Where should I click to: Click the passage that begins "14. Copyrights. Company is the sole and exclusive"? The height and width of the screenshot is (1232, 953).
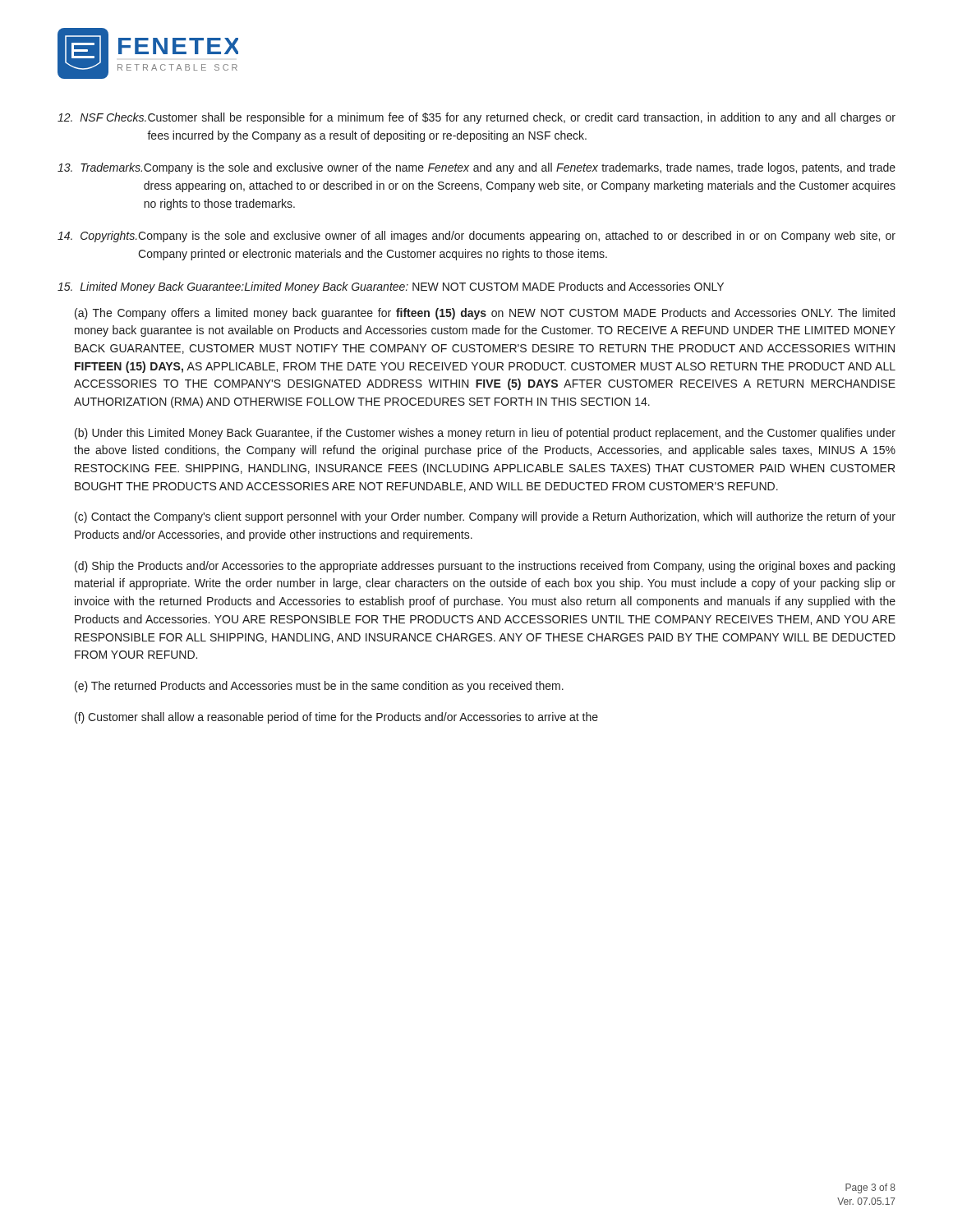point(476,246)
